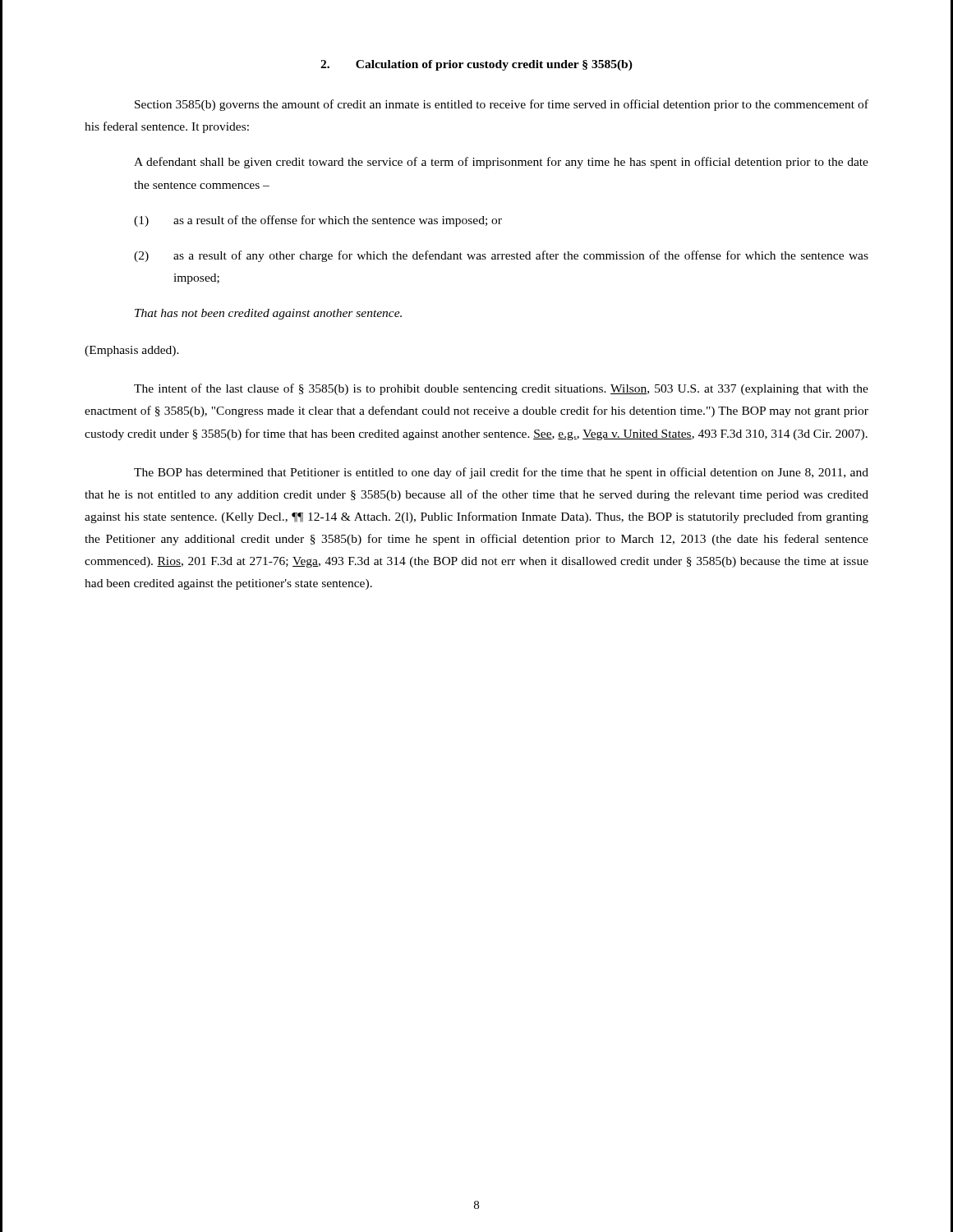
Task: Select the passage starting "Section 3585(b) governs the"
Action: (x=476, y=115)
